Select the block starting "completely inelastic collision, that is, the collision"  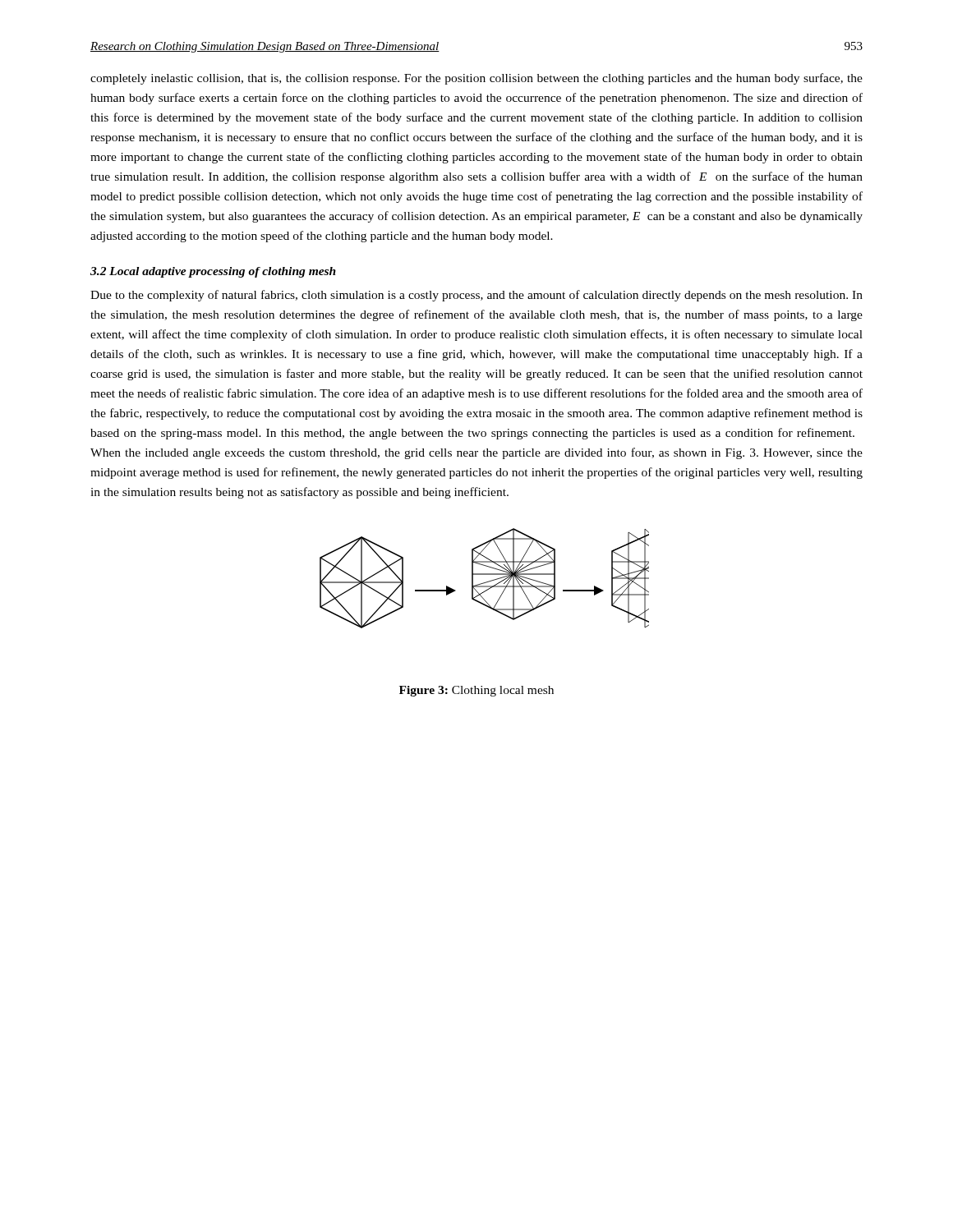pyautogui.click(x=476, y=157)
